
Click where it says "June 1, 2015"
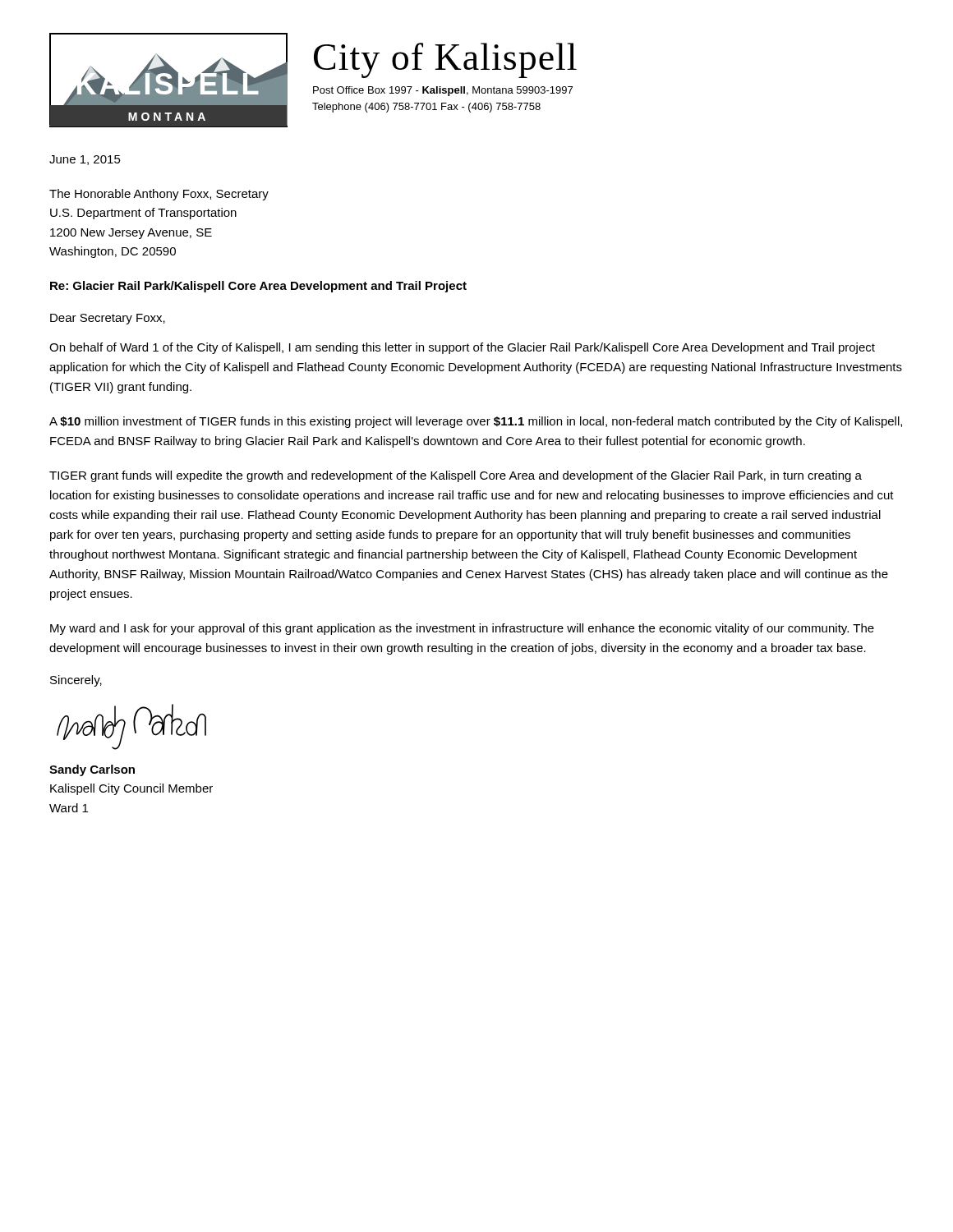[85, 159]
